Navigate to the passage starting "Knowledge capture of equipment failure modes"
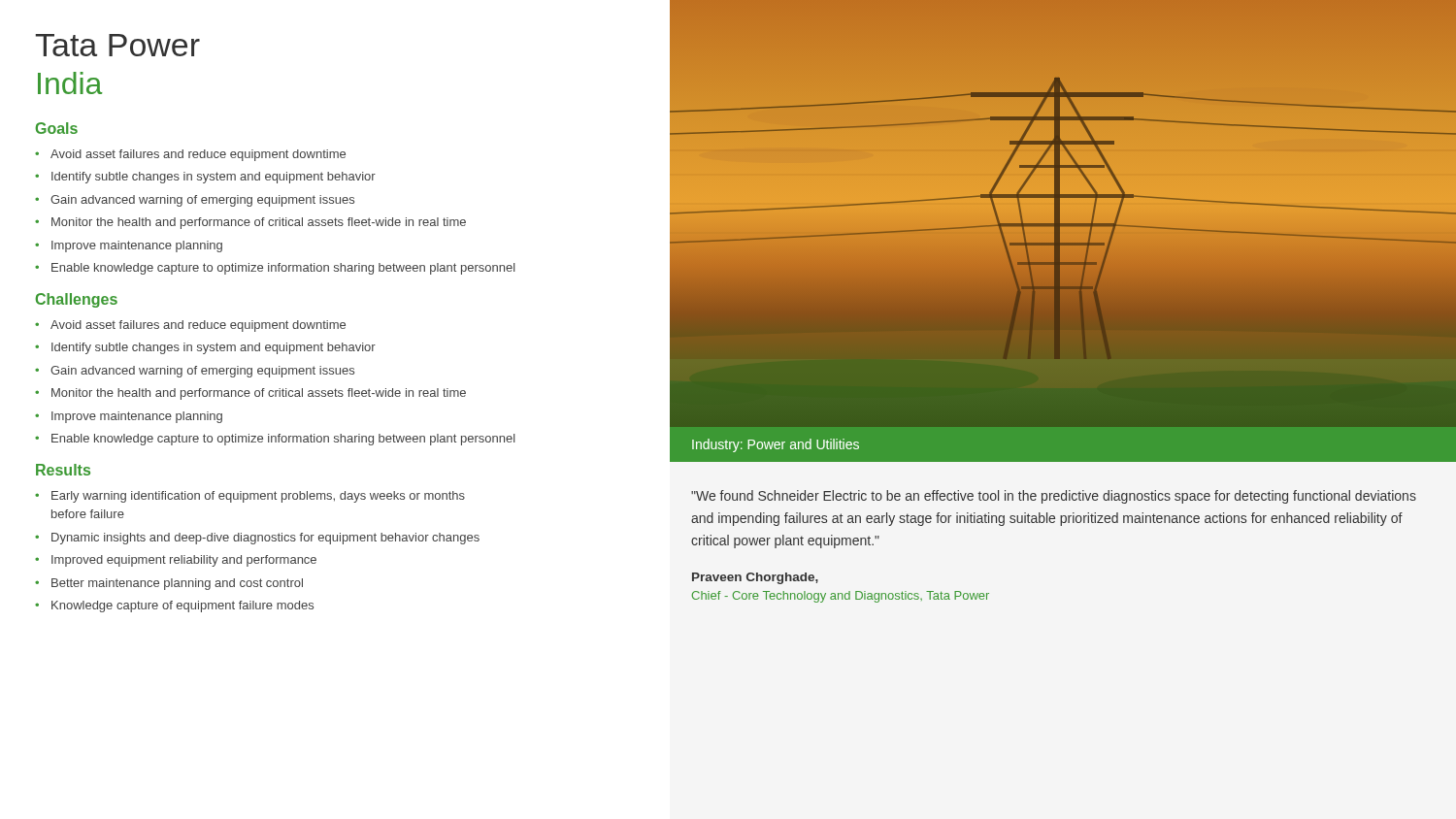Screen dimensions: 819x1456 182,605
